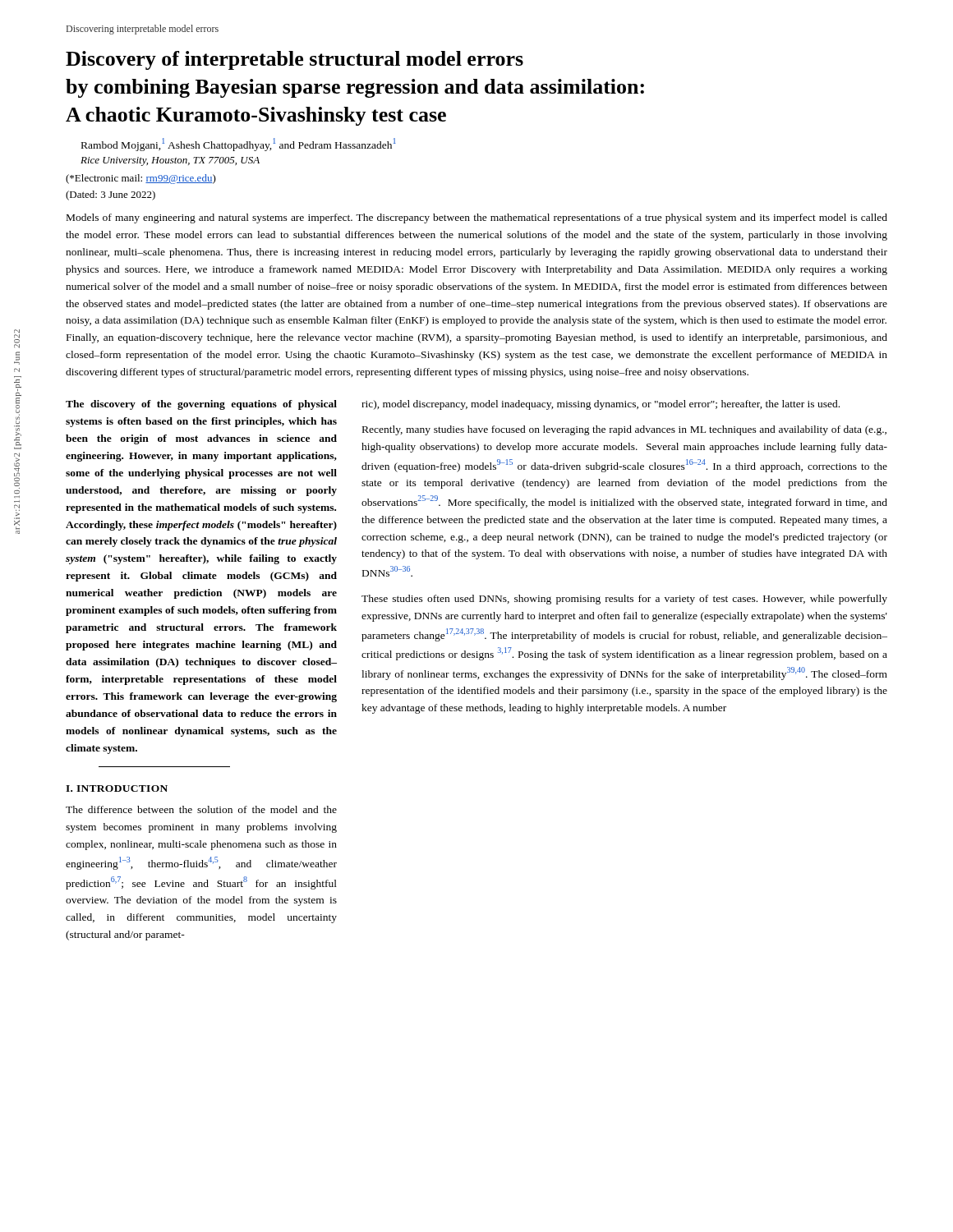Click the title that begins "Discovery of interpretable structural"
This screenshot has width=953, height=1232.
point(476,87)
